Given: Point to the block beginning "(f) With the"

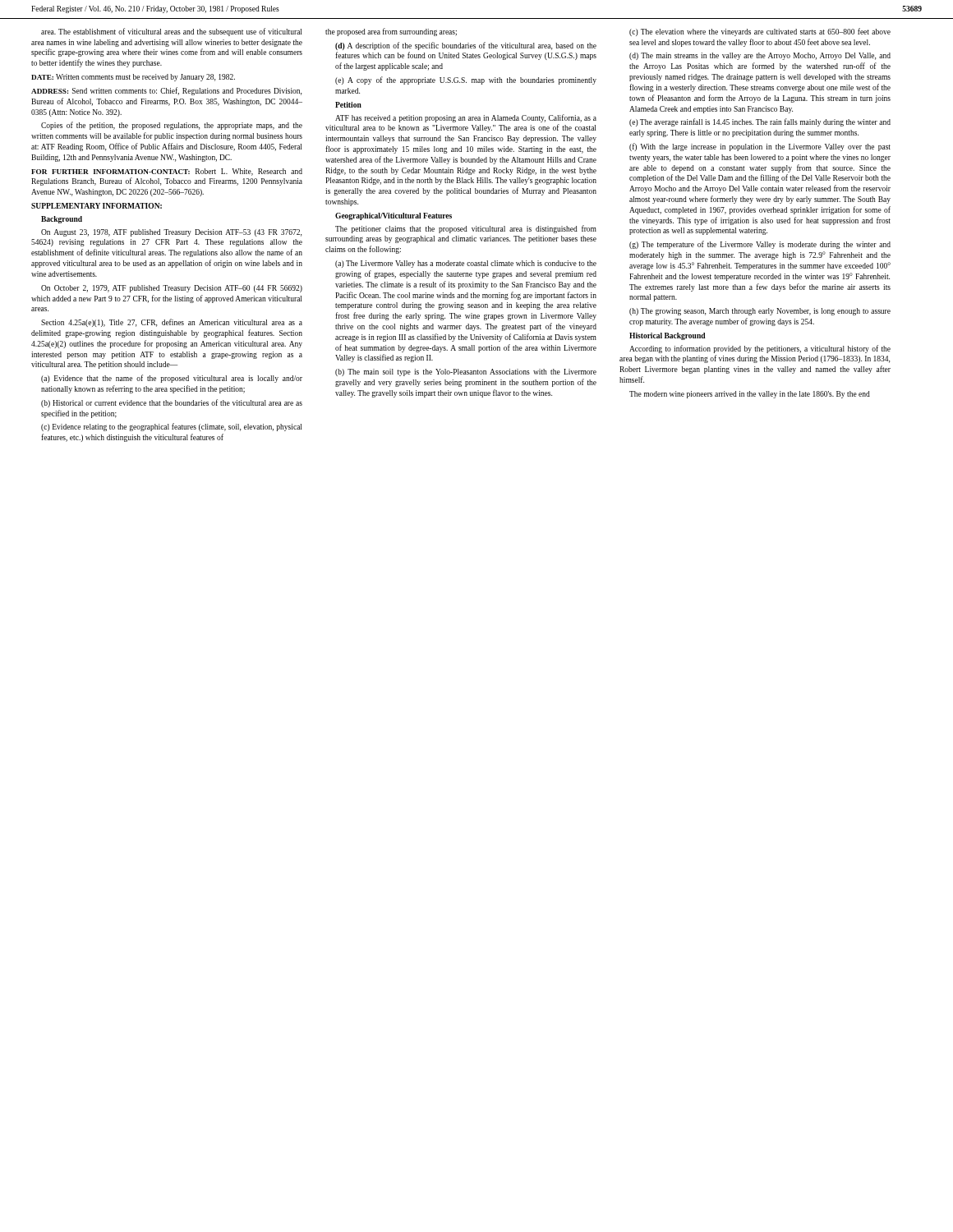Looking at the screenshot, I should tap(760, 189).
